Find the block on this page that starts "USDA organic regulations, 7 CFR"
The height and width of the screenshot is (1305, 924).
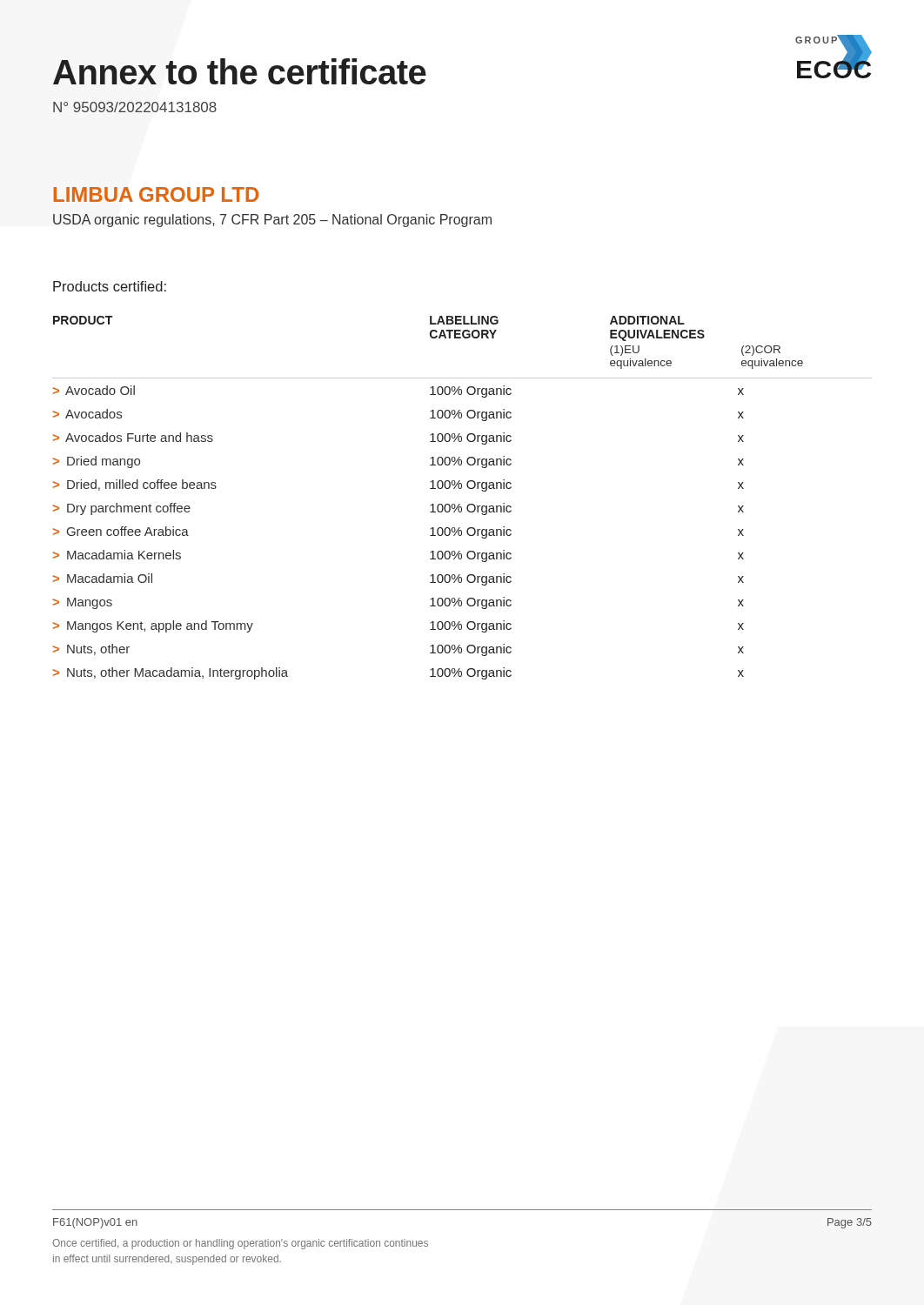pyautogui.click(x=272, y=220)
